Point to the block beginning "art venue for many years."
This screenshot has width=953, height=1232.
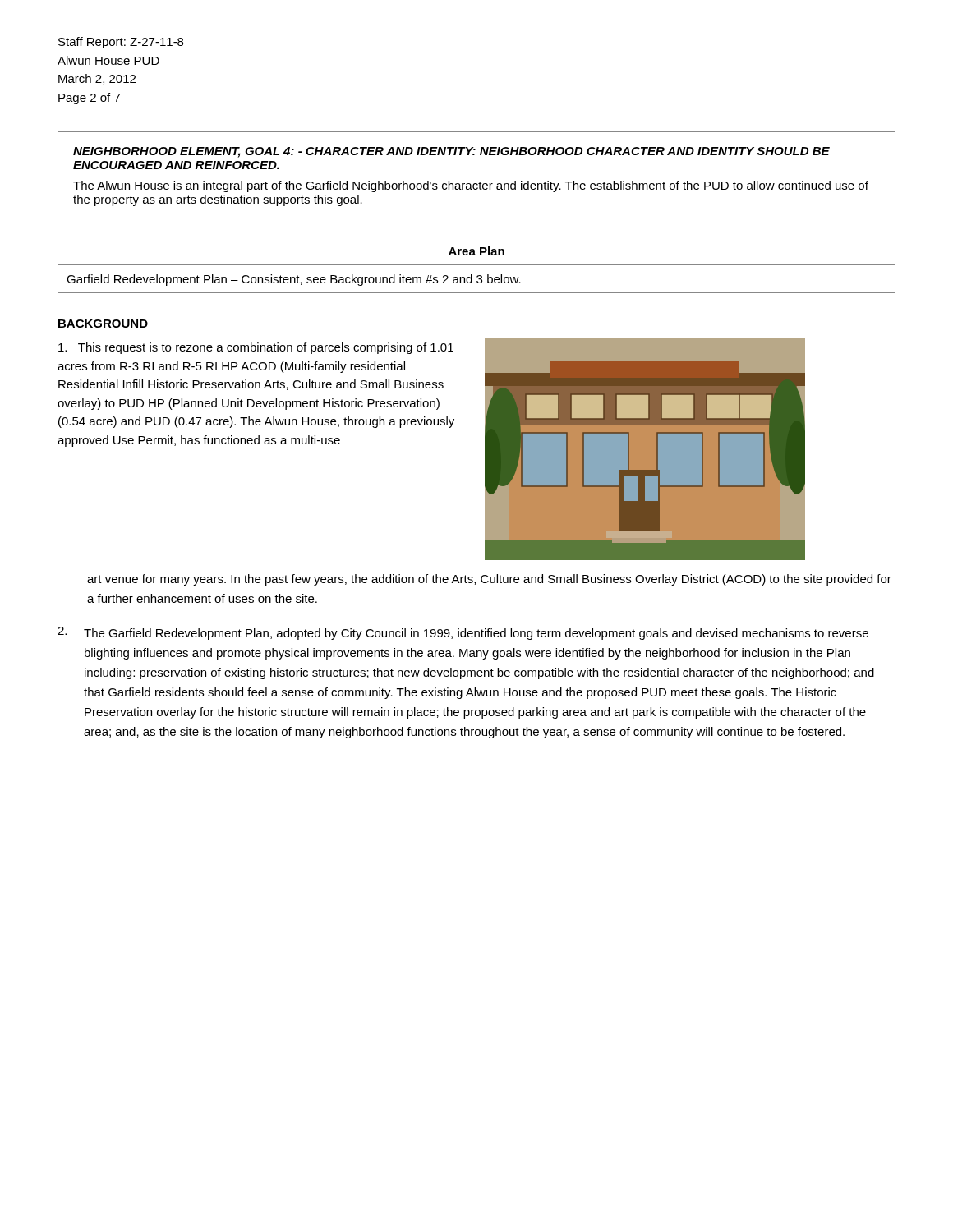click(x=489, y=588)
